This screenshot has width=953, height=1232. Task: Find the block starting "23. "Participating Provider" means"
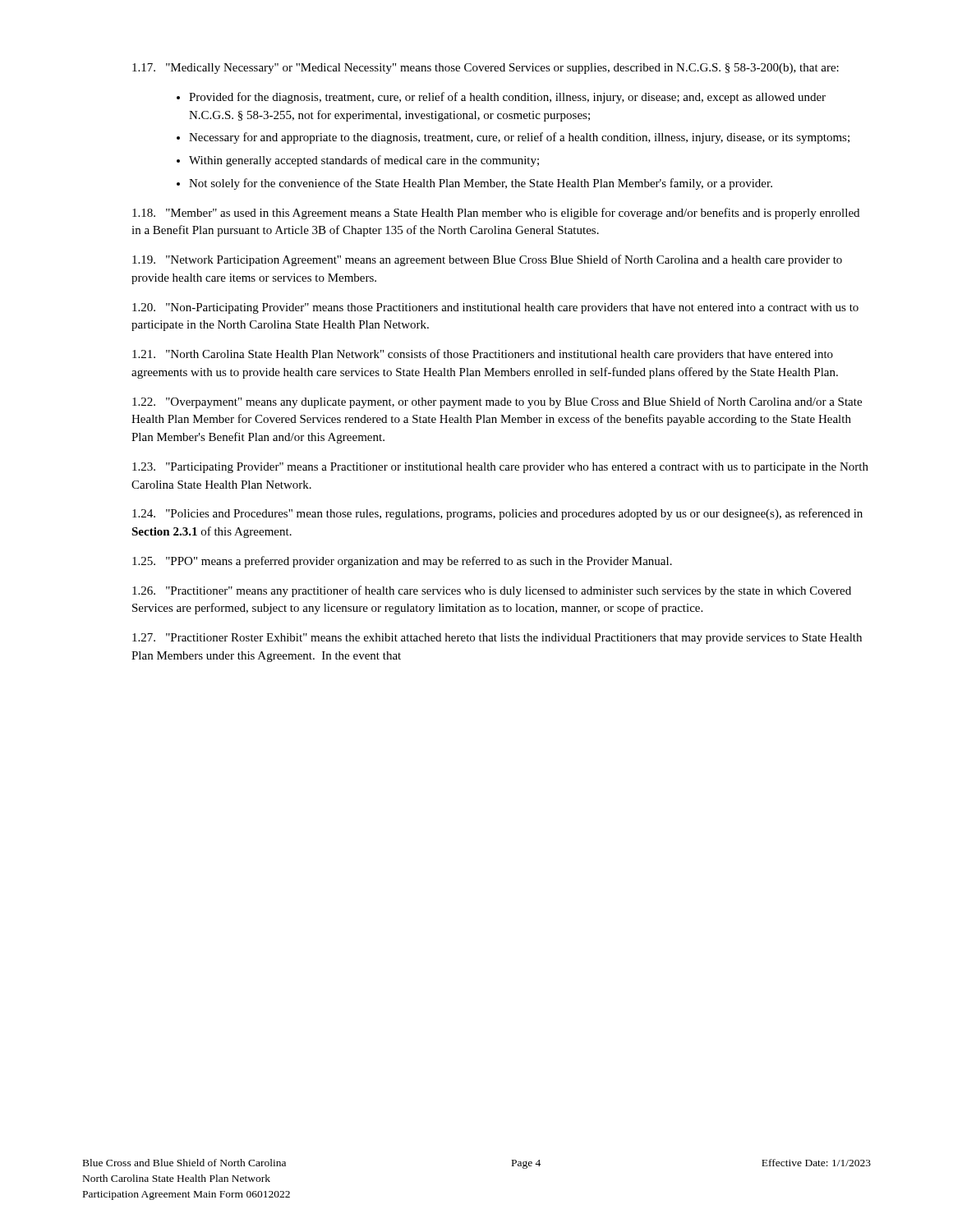(x=500, y=475)
